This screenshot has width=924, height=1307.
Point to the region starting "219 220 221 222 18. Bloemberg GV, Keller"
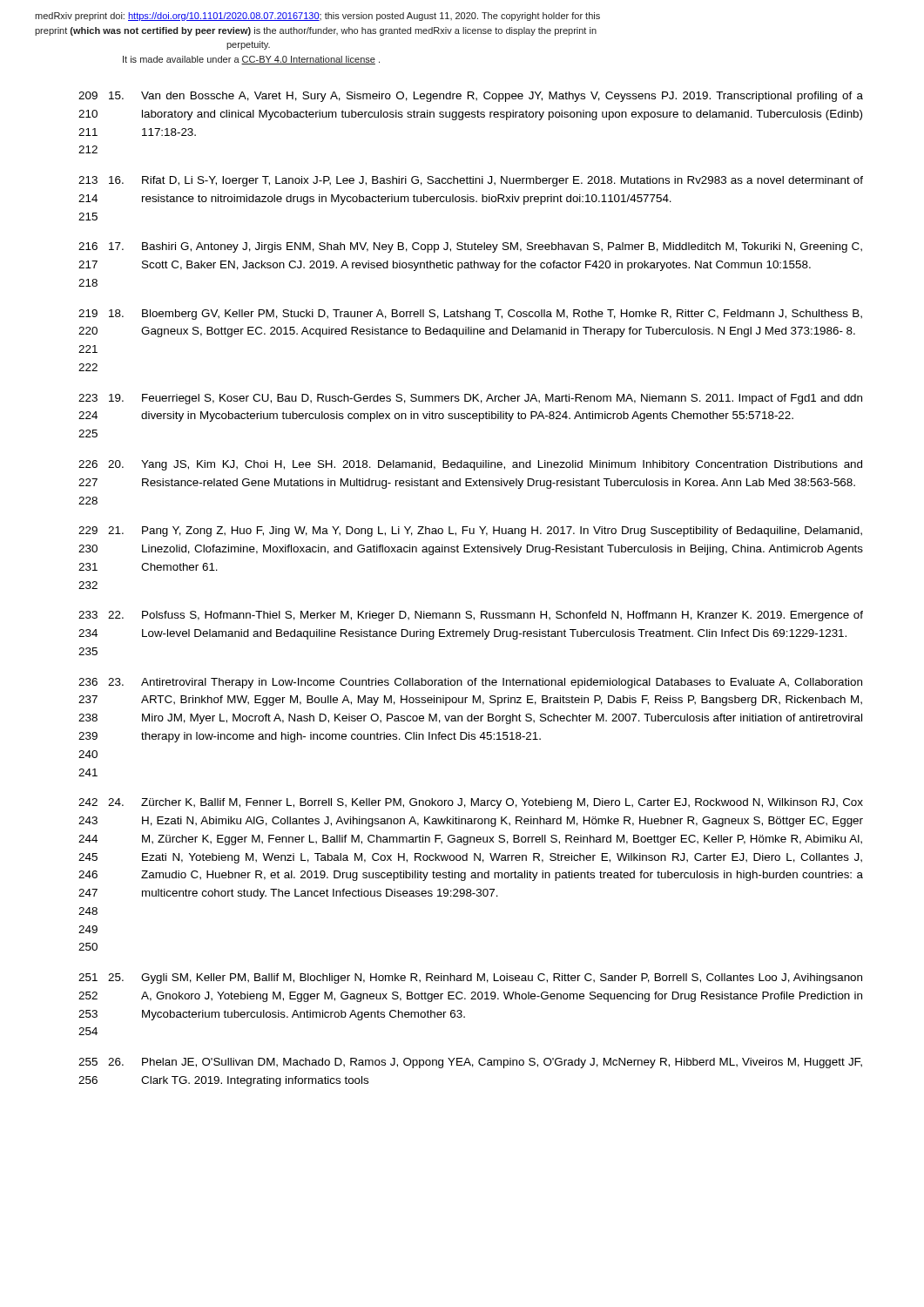[x=471, y=341]
